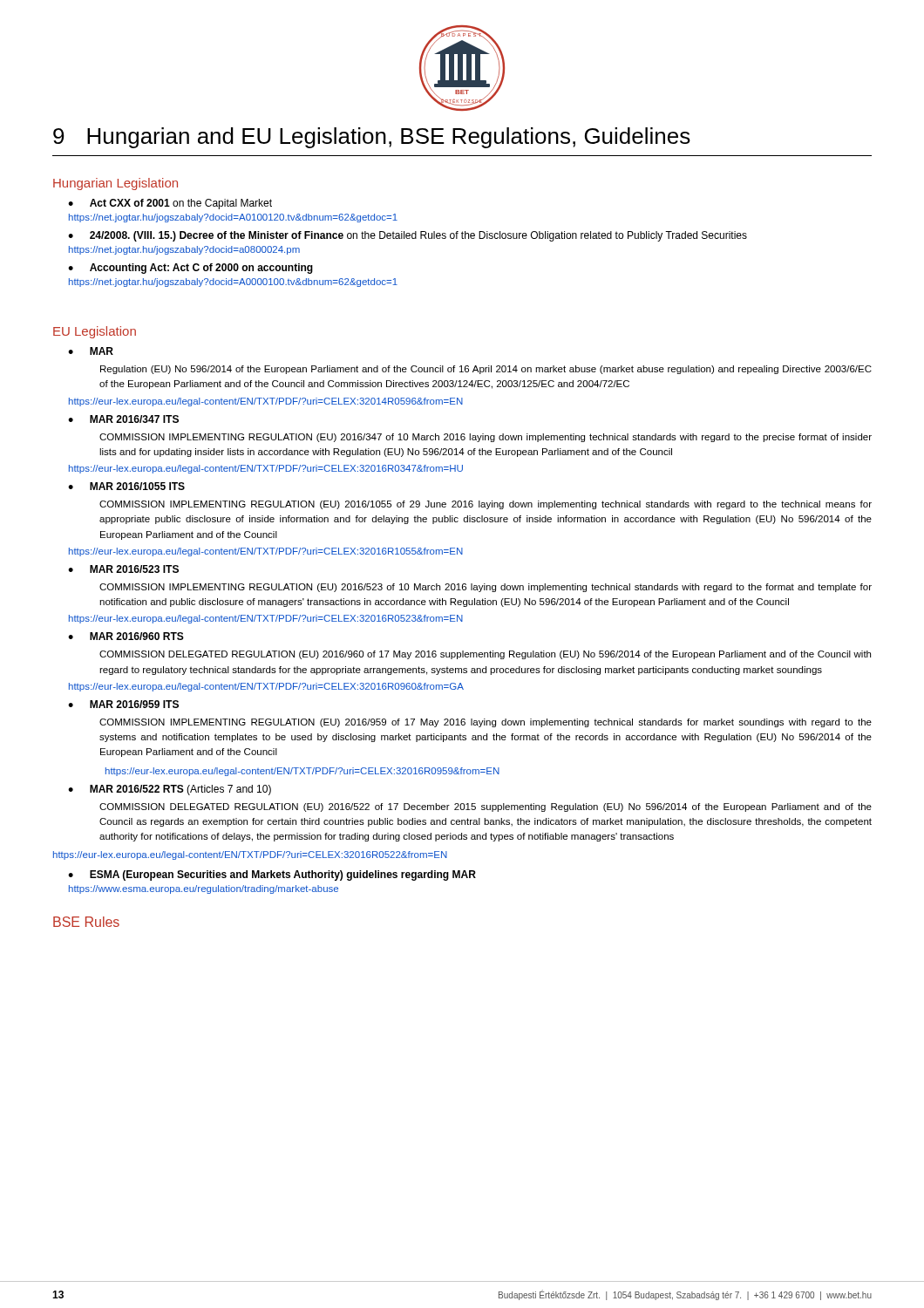Find the block on this page that starts "• Accounting Act: Act C of 2000"
Image resolution: width=924 pixels, height=1308 pixels.
pos(190,269)
